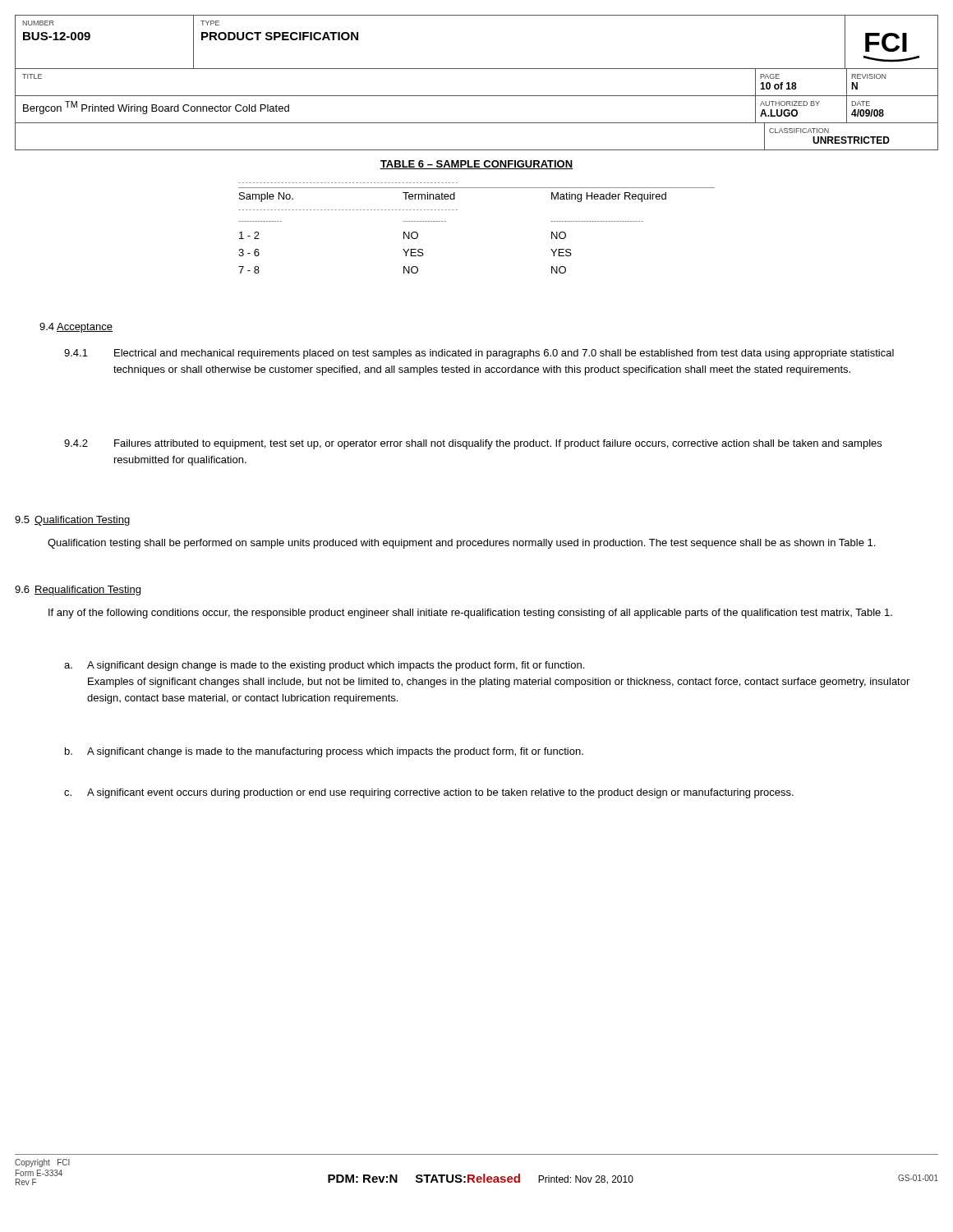Locate the block starting "b. A significant change is"
The height and width of the screenshot is (1232, 953).
click(493, 752)
